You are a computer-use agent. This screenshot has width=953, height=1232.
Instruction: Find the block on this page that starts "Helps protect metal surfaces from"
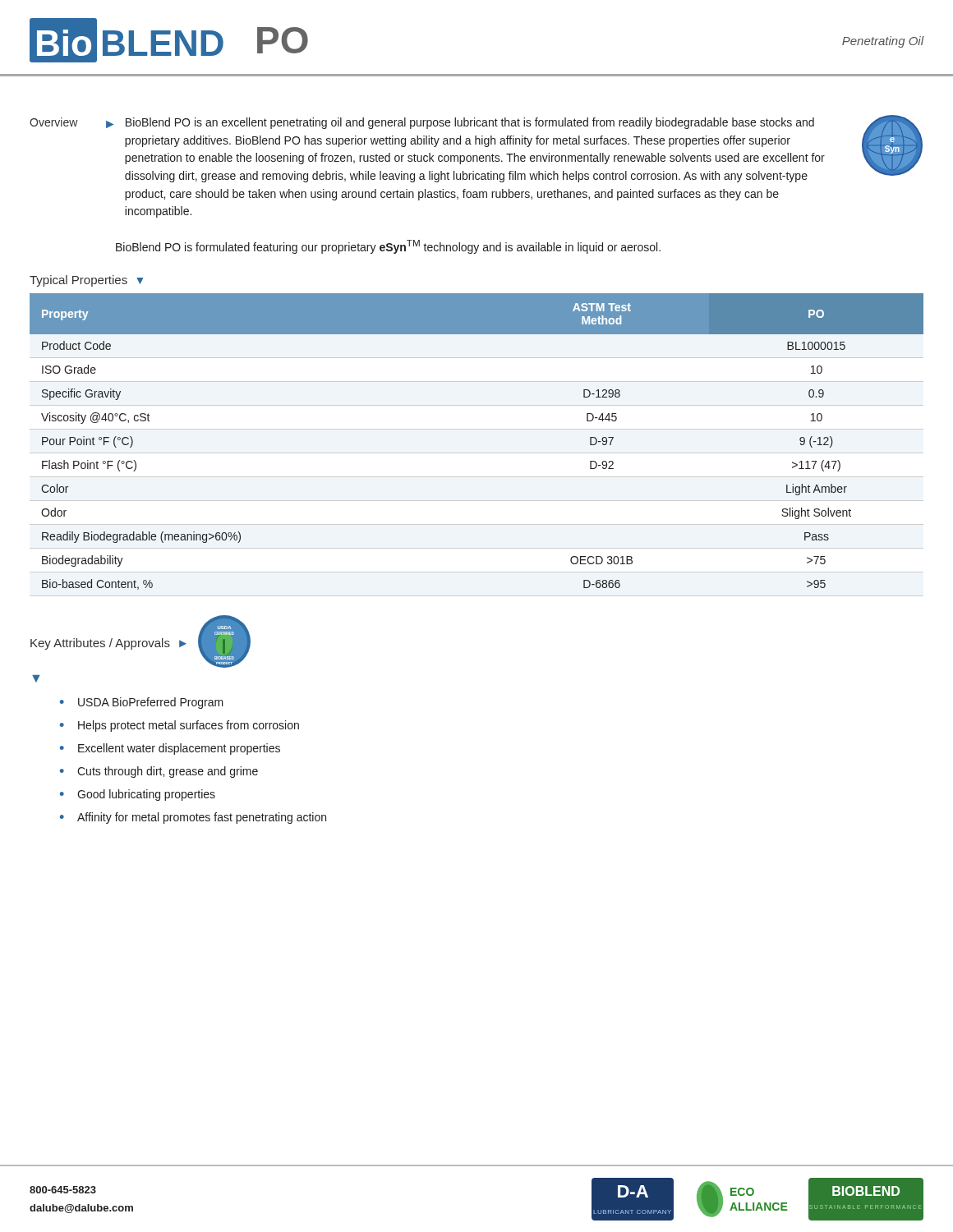(188, 726)
